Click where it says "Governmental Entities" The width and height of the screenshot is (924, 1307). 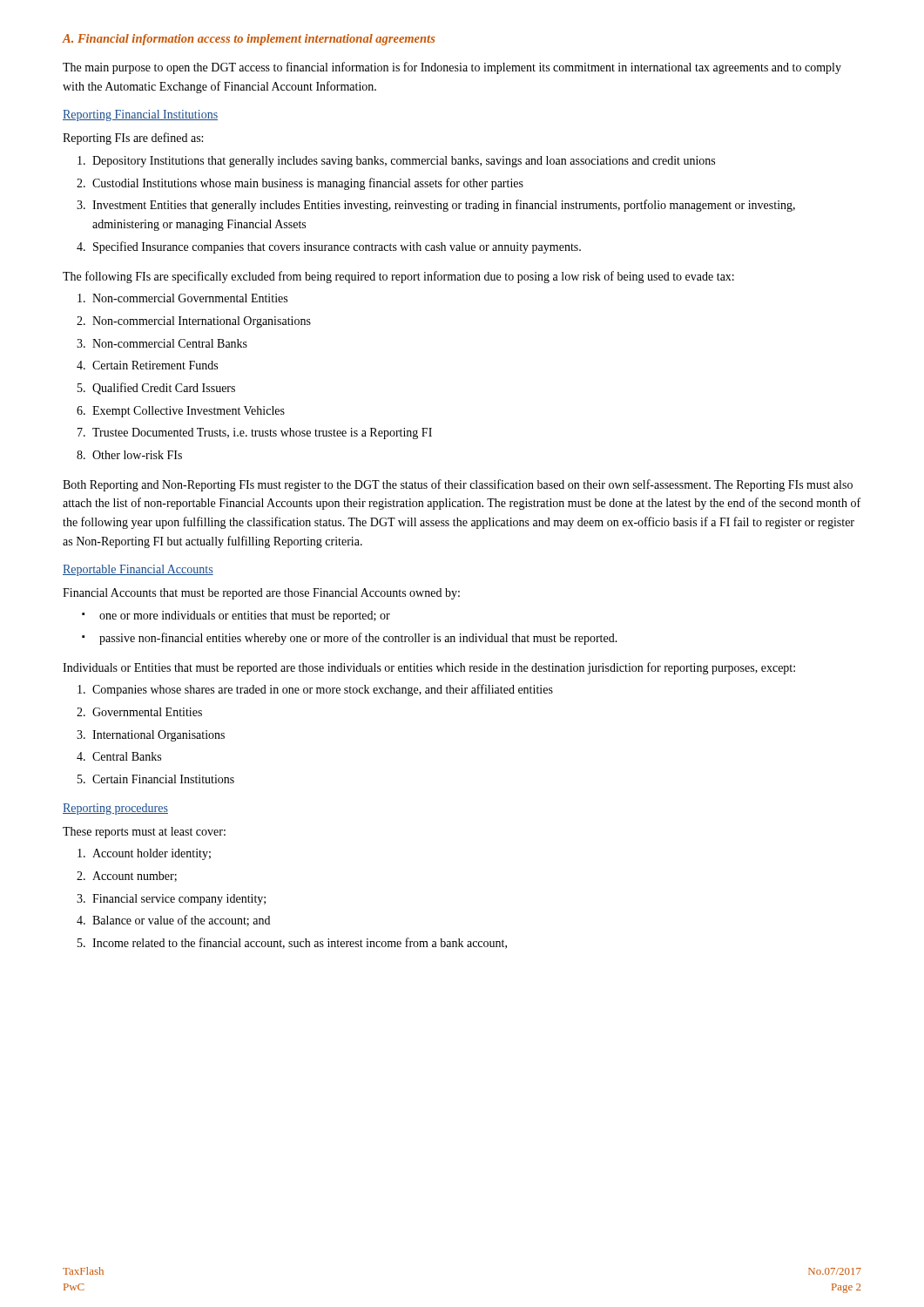[139, 712]
